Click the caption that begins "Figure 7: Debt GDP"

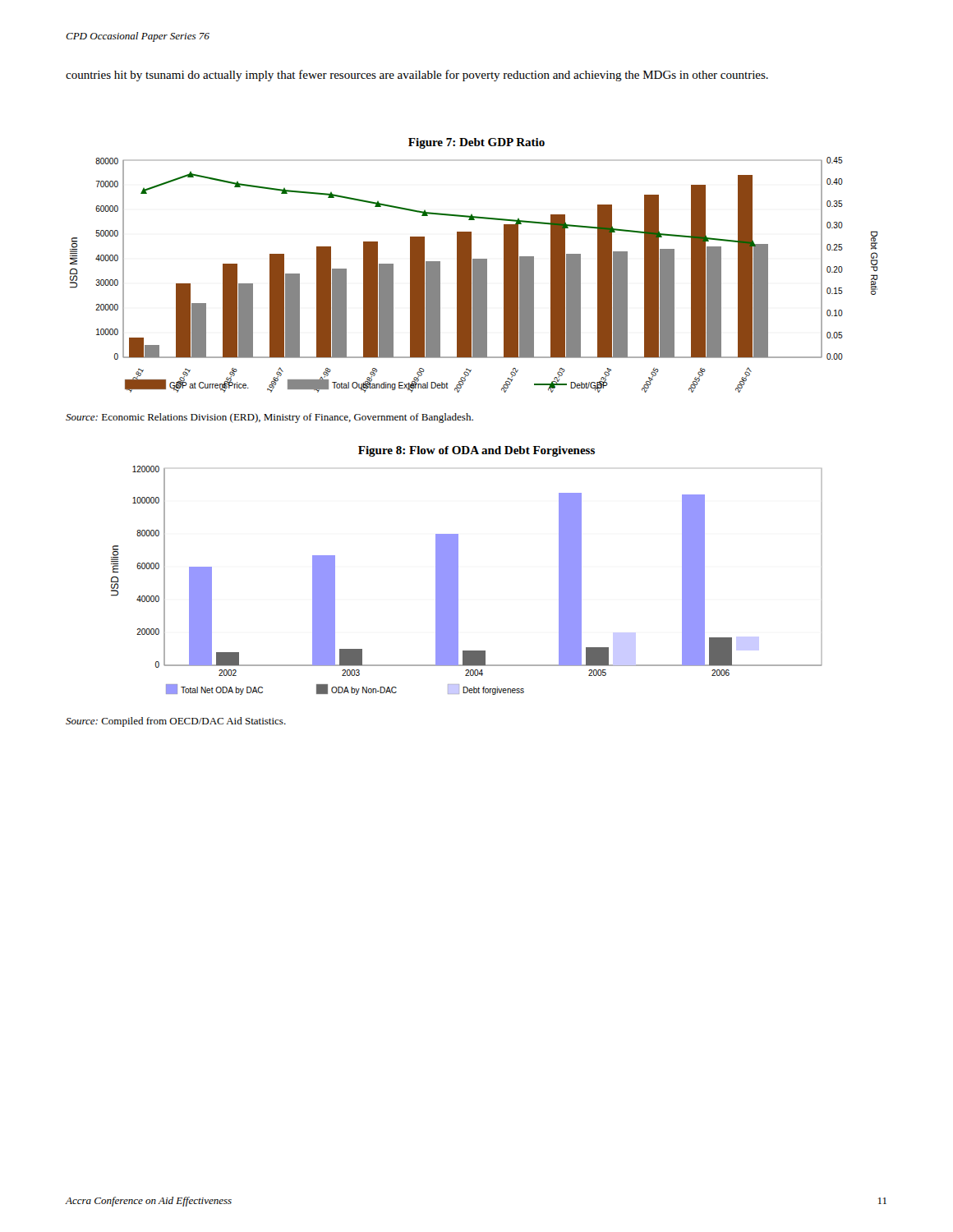[x=476, y=142]
